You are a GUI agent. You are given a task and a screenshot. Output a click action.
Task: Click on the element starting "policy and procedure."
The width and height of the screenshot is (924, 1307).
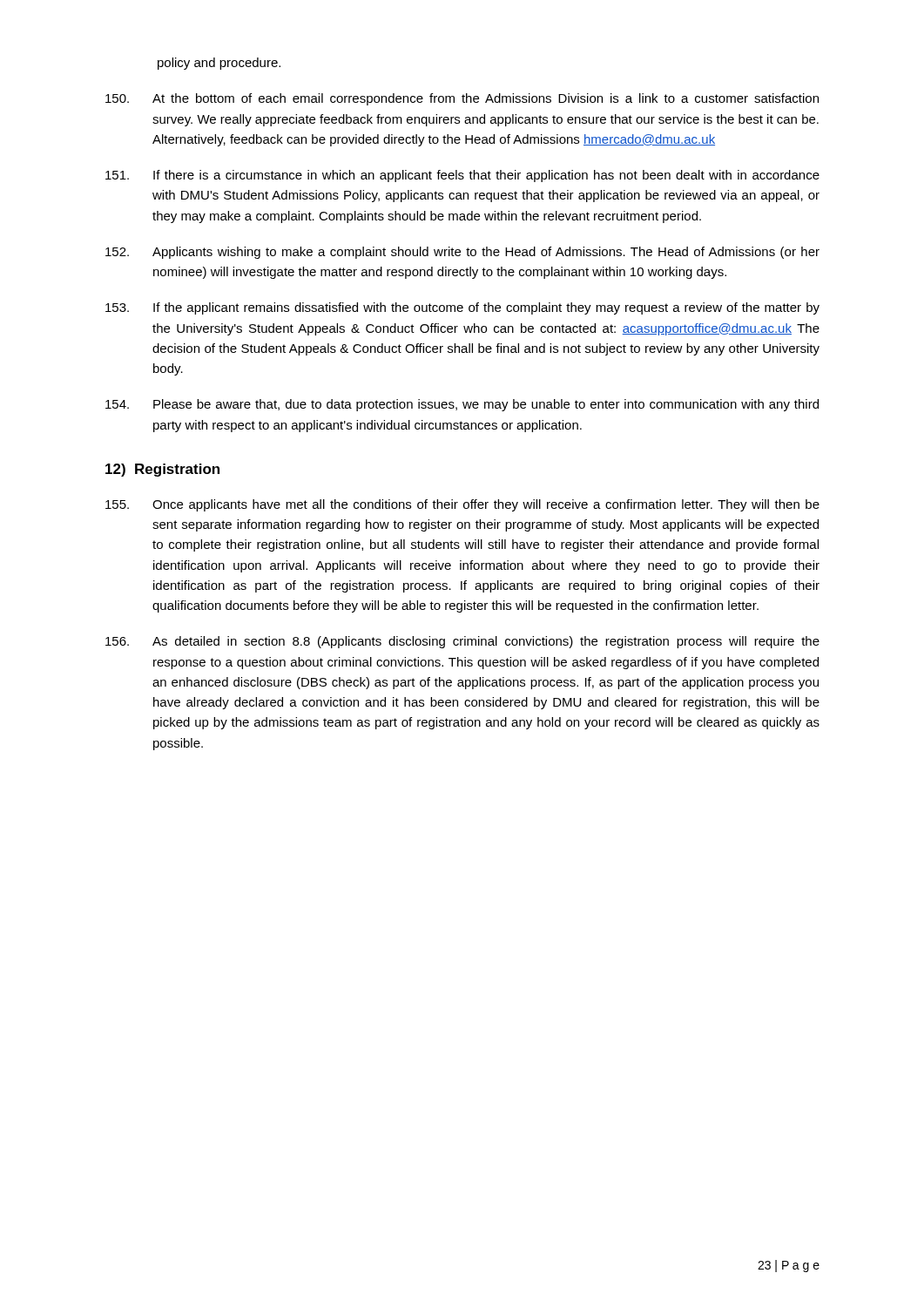(219, 62)
